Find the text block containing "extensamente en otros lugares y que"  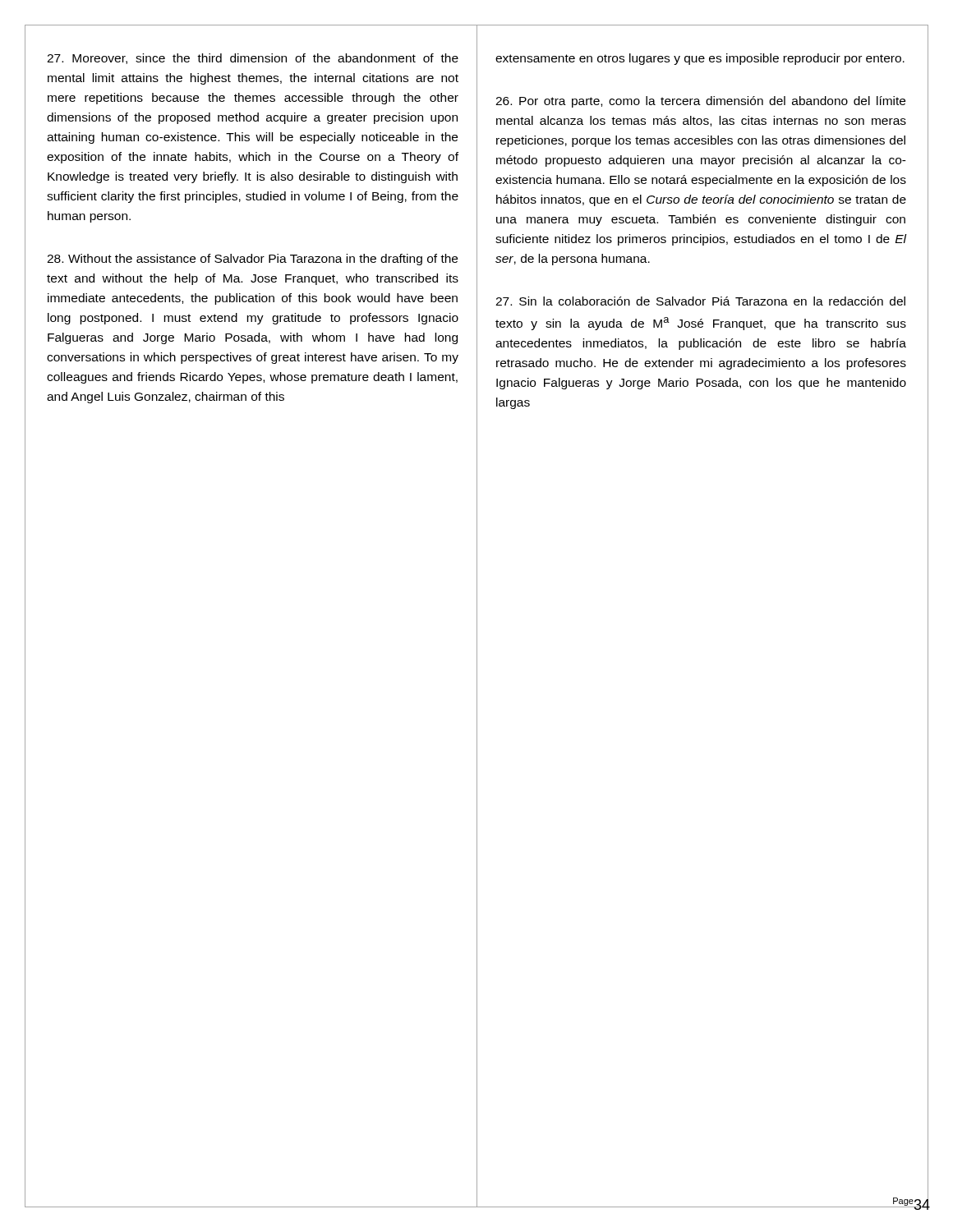(x=700, y=58)
